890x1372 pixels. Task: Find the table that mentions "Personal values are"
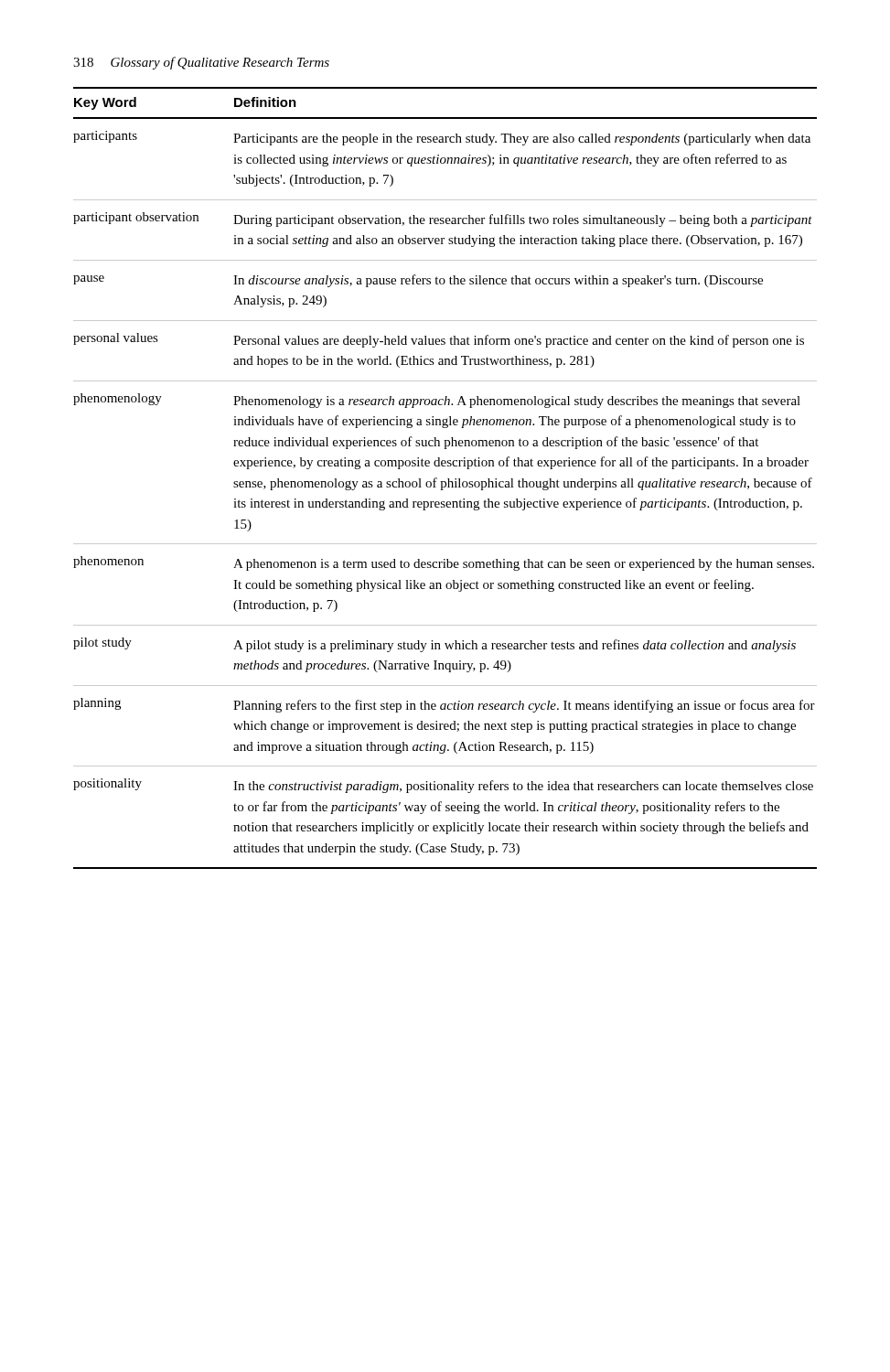[445, 478]
